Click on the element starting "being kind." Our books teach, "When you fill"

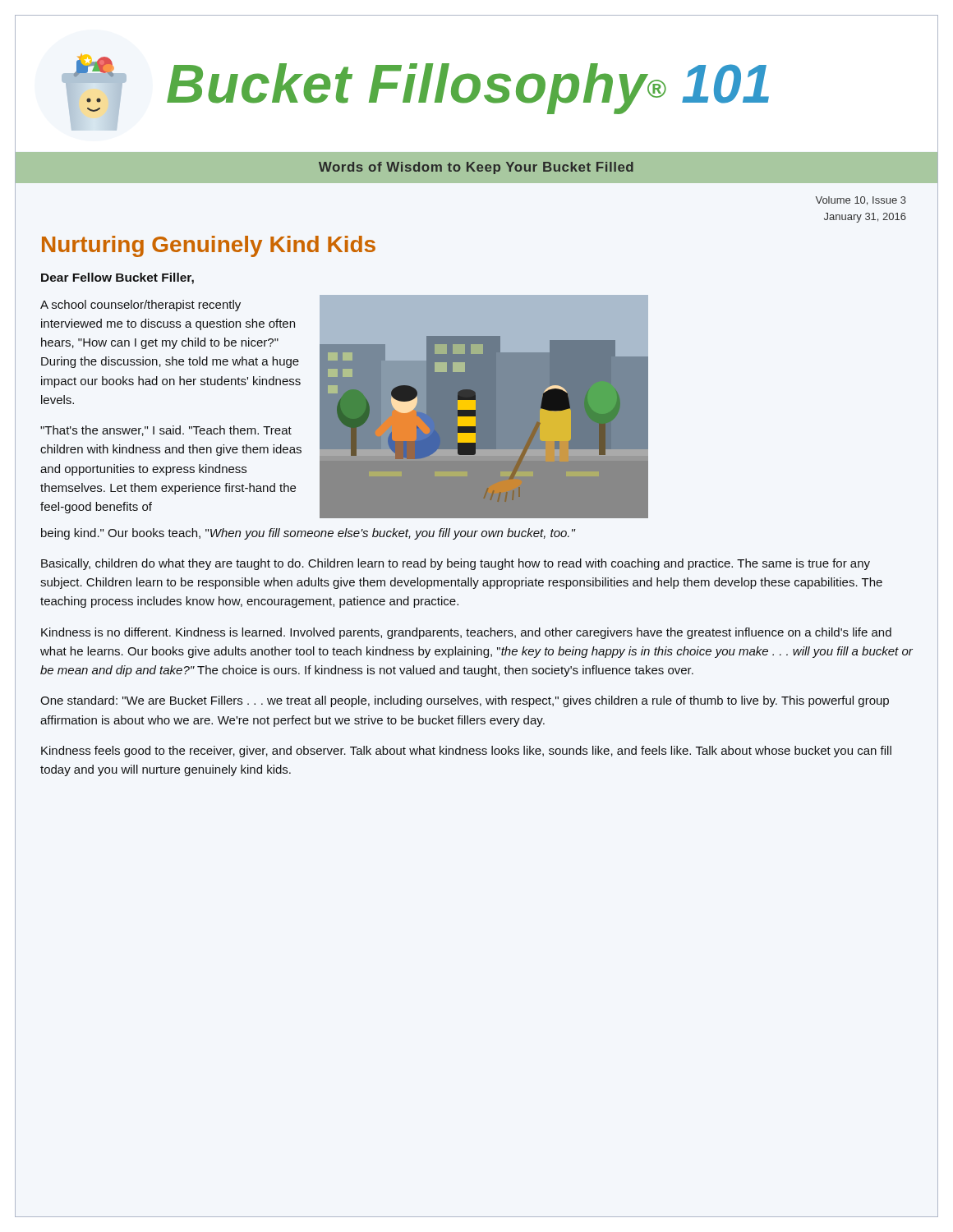[476, 532]
